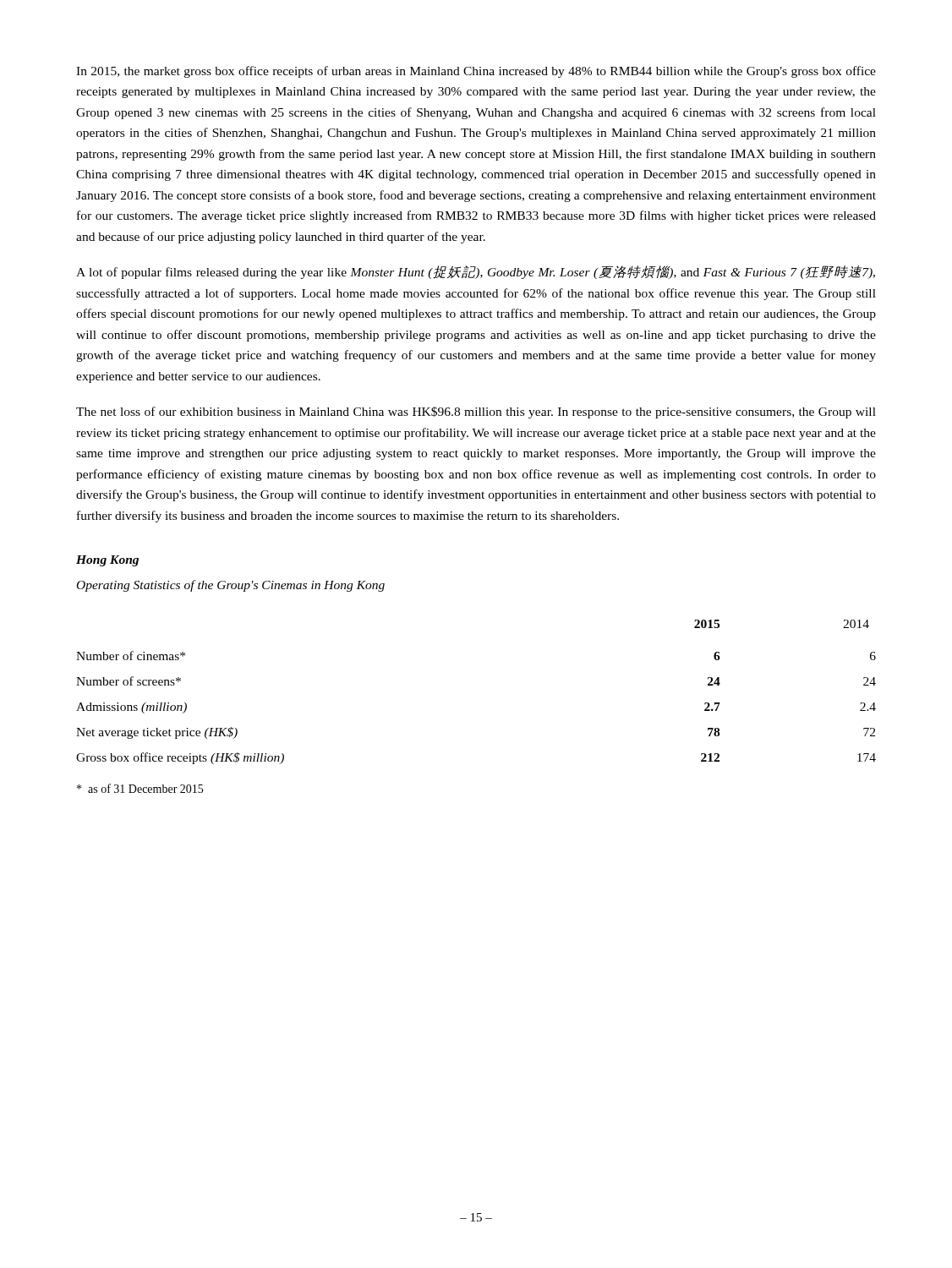The width and height of the screenshot is (952, 1268).
Task: Click on the table containing "Number of screens*"
Action: coord(476,690)
